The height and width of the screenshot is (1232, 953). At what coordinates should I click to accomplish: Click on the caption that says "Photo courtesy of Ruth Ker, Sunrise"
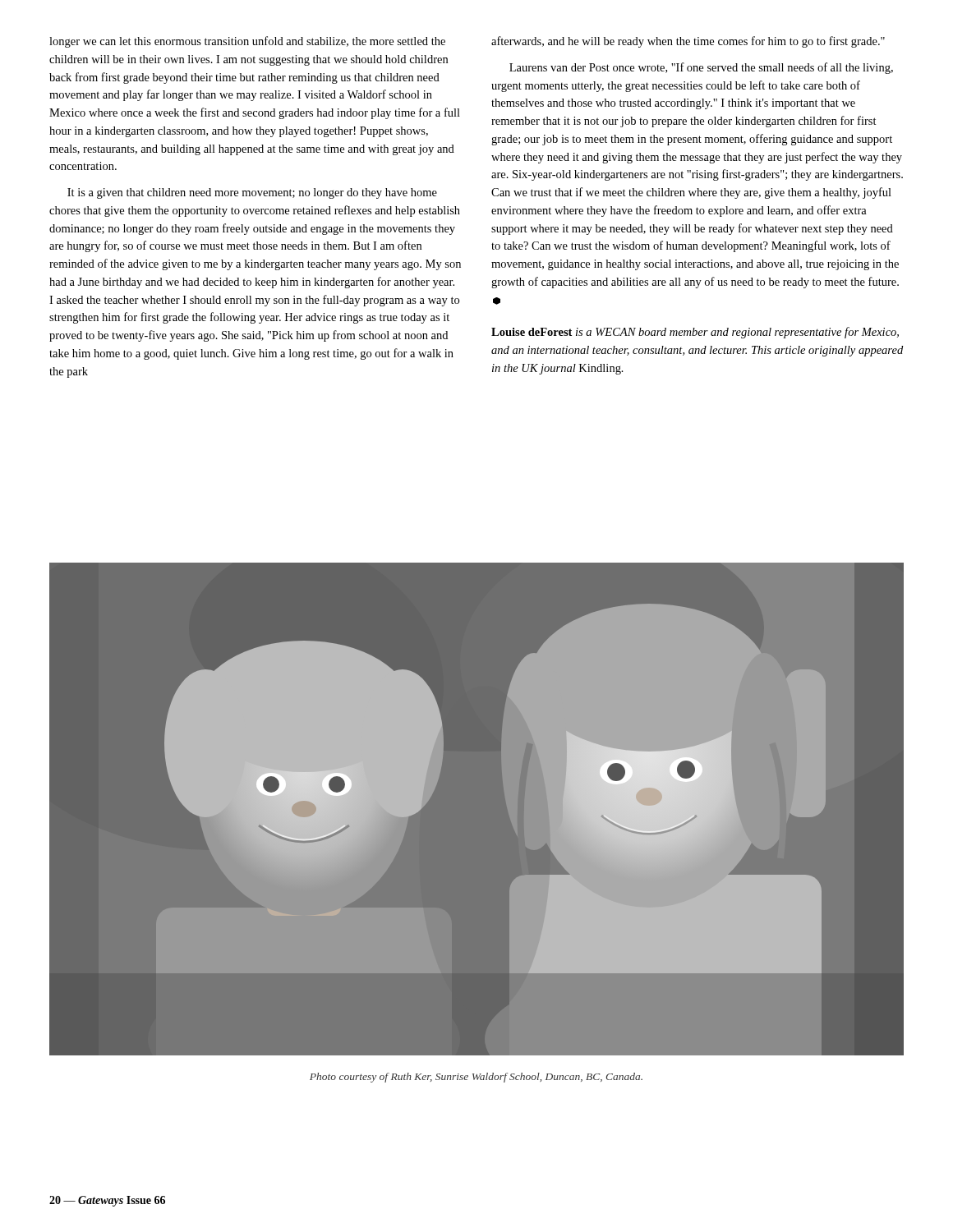(476, 1077)
